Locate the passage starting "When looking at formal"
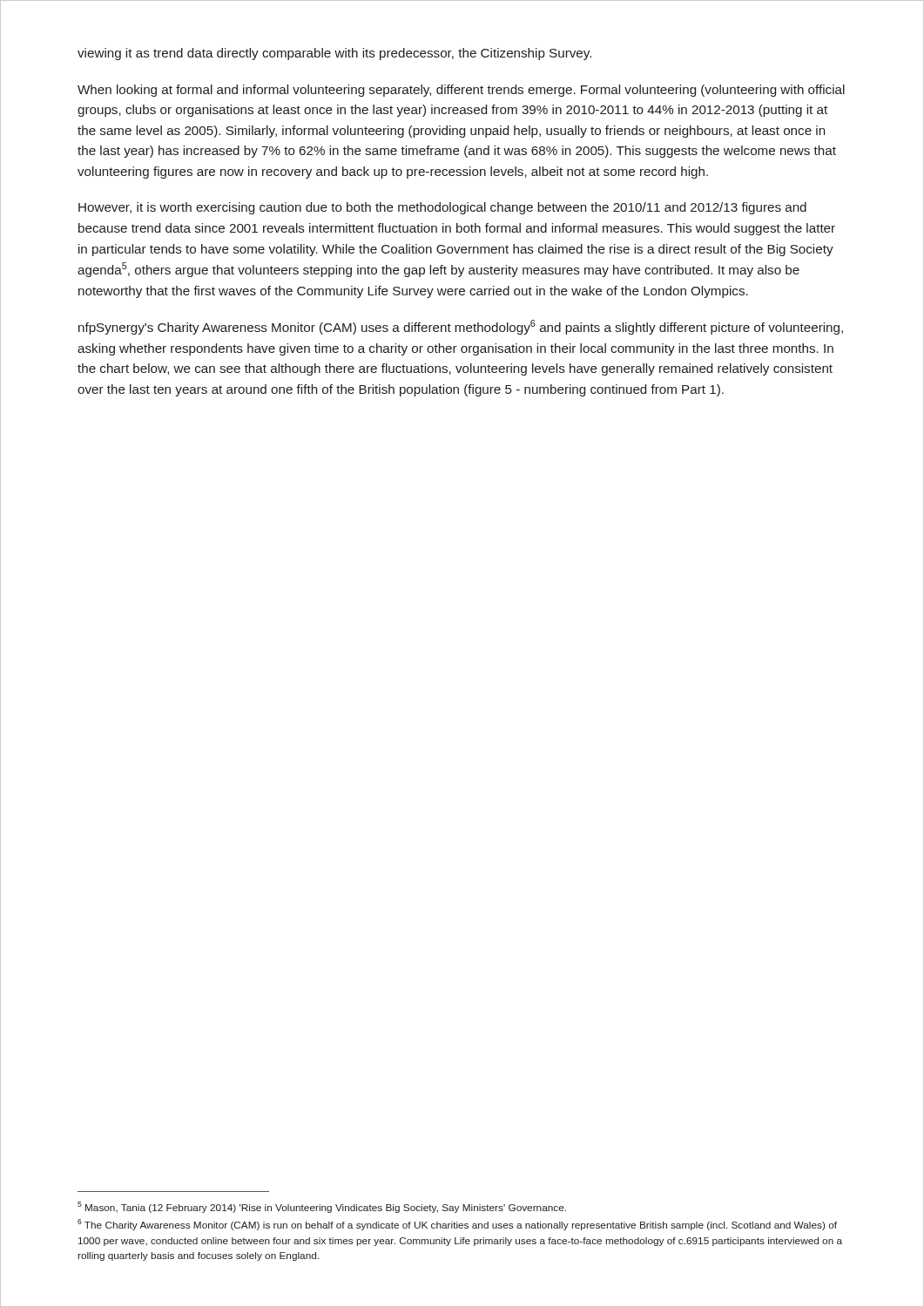 click(461, 130)
